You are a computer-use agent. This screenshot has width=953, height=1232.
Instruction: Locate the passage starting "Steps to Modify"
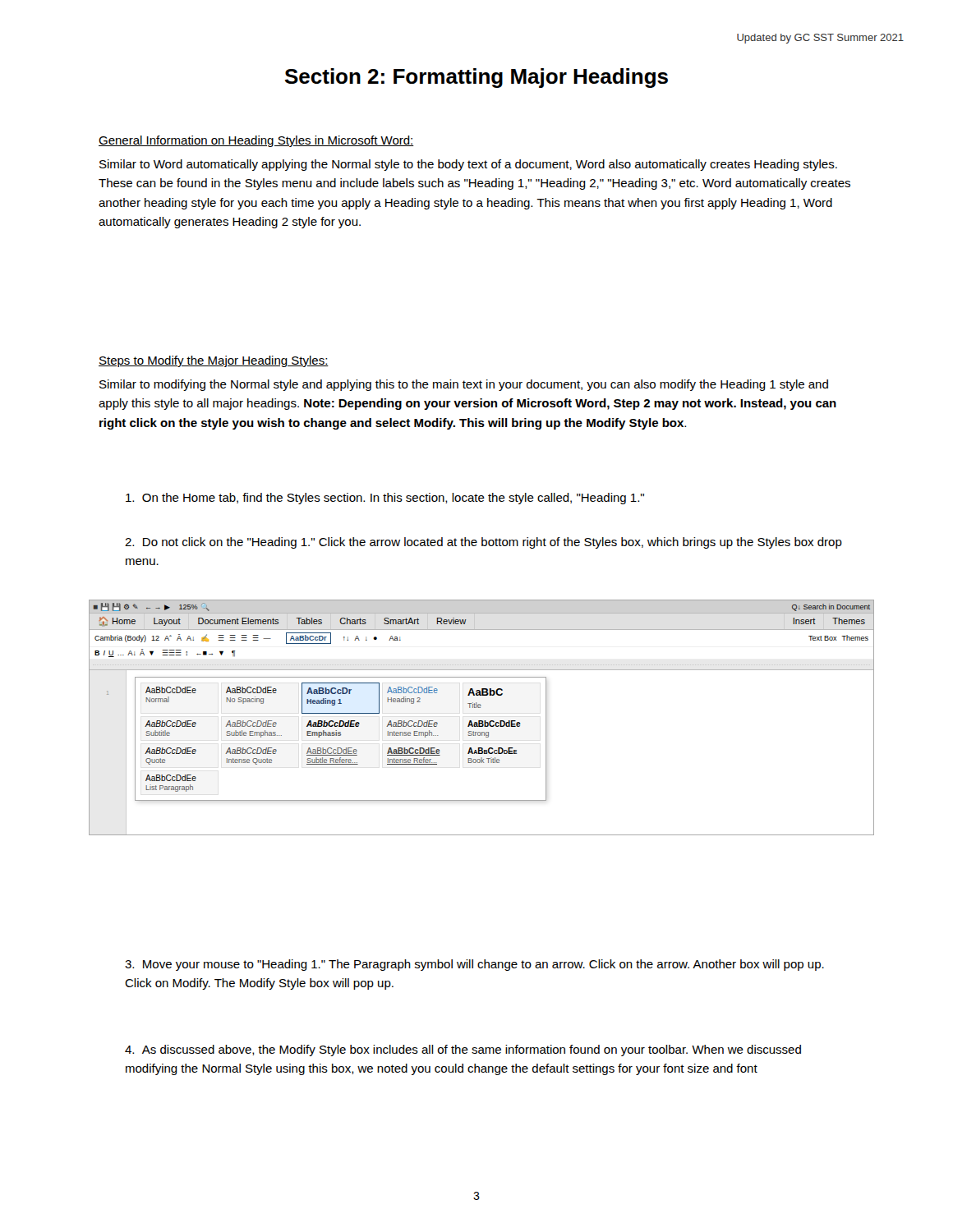click(x=213, y=360)
